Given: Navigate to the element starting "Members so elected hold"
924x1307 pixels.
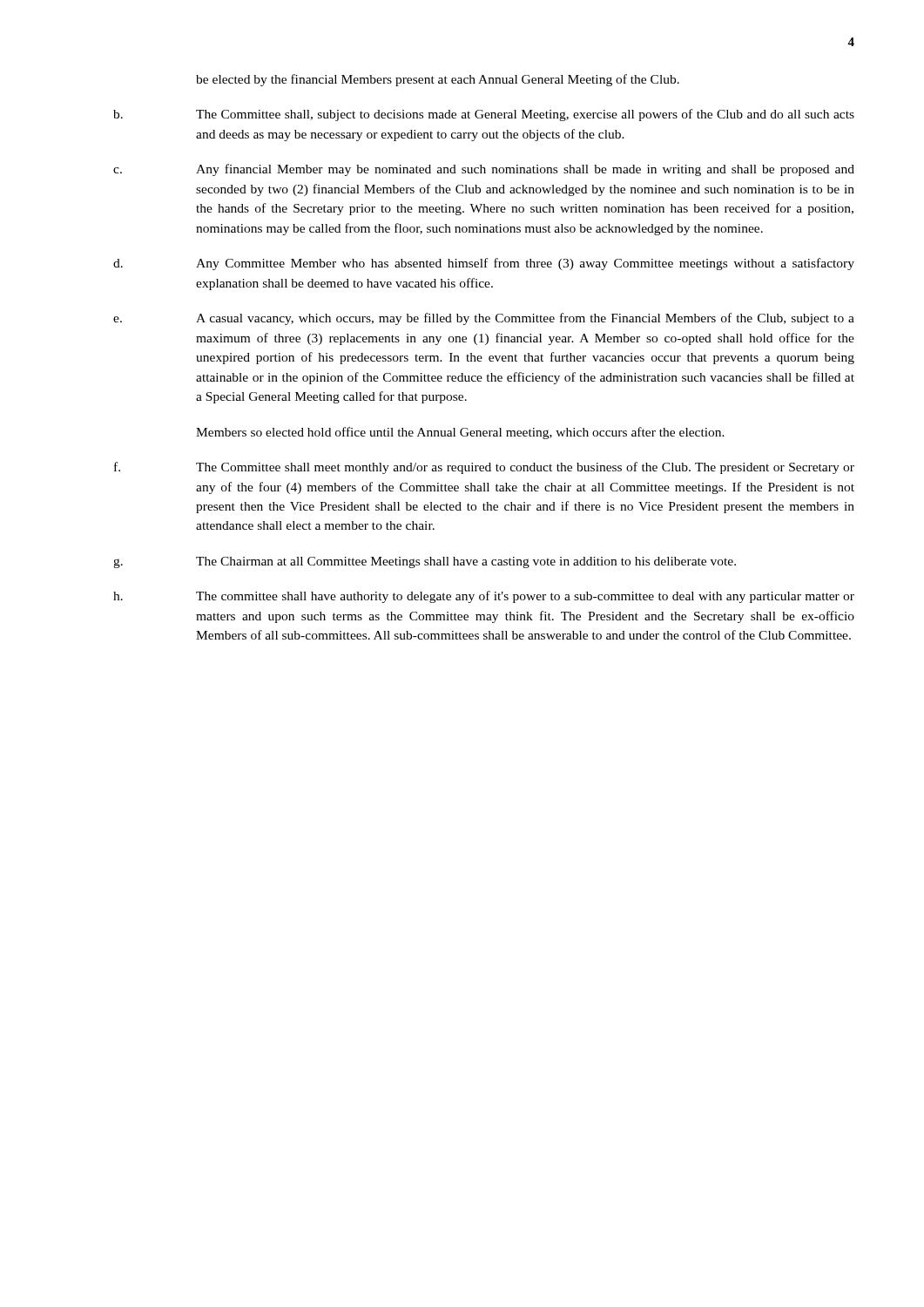Looking at the screenshot, I should (x=460, y=431).
